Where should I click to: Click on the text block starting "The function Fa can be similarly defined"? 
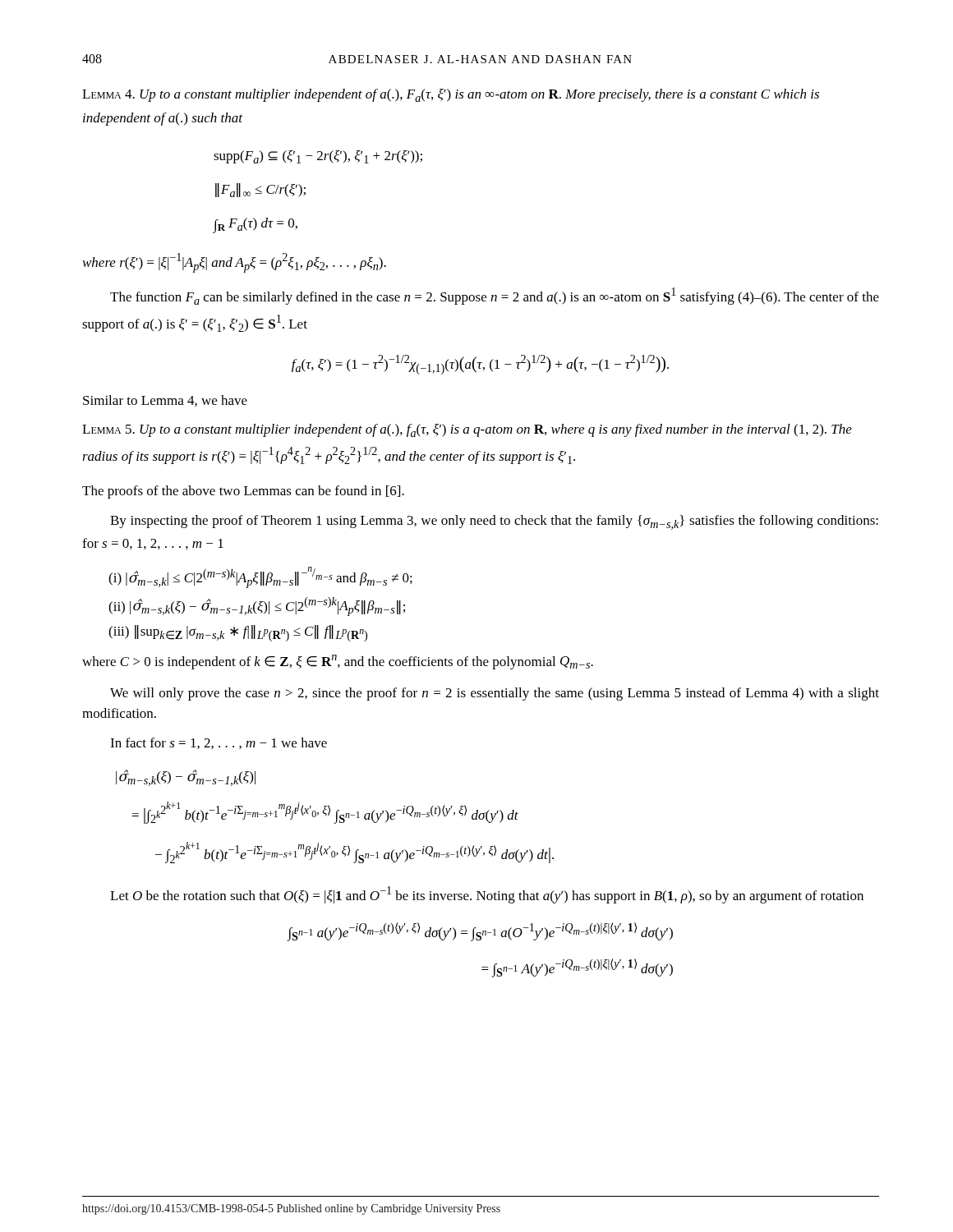pyautogui.click(x=481, y=310)
